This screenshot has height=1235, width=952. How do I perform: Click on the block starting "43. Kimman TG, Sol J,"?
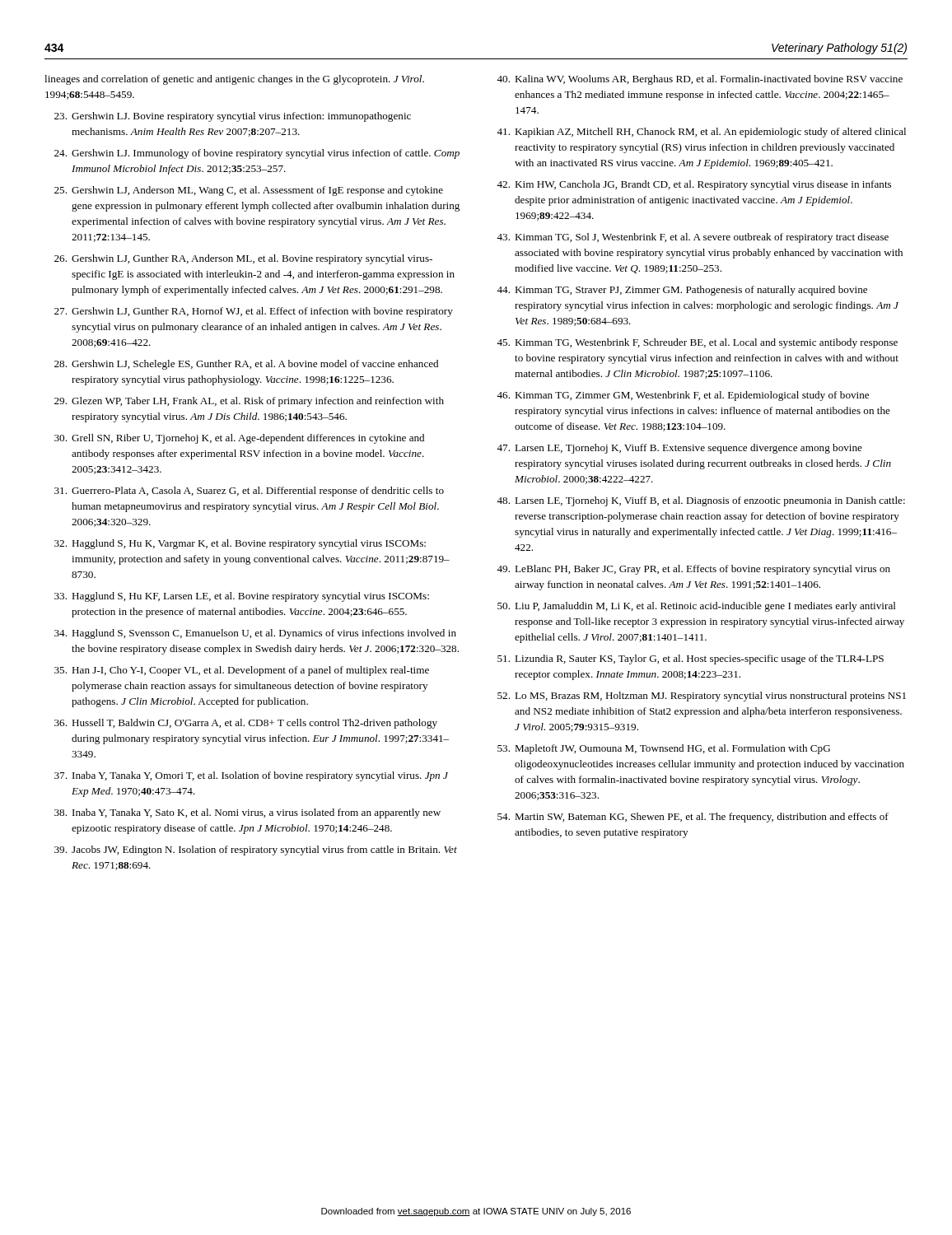coord(698,253)
